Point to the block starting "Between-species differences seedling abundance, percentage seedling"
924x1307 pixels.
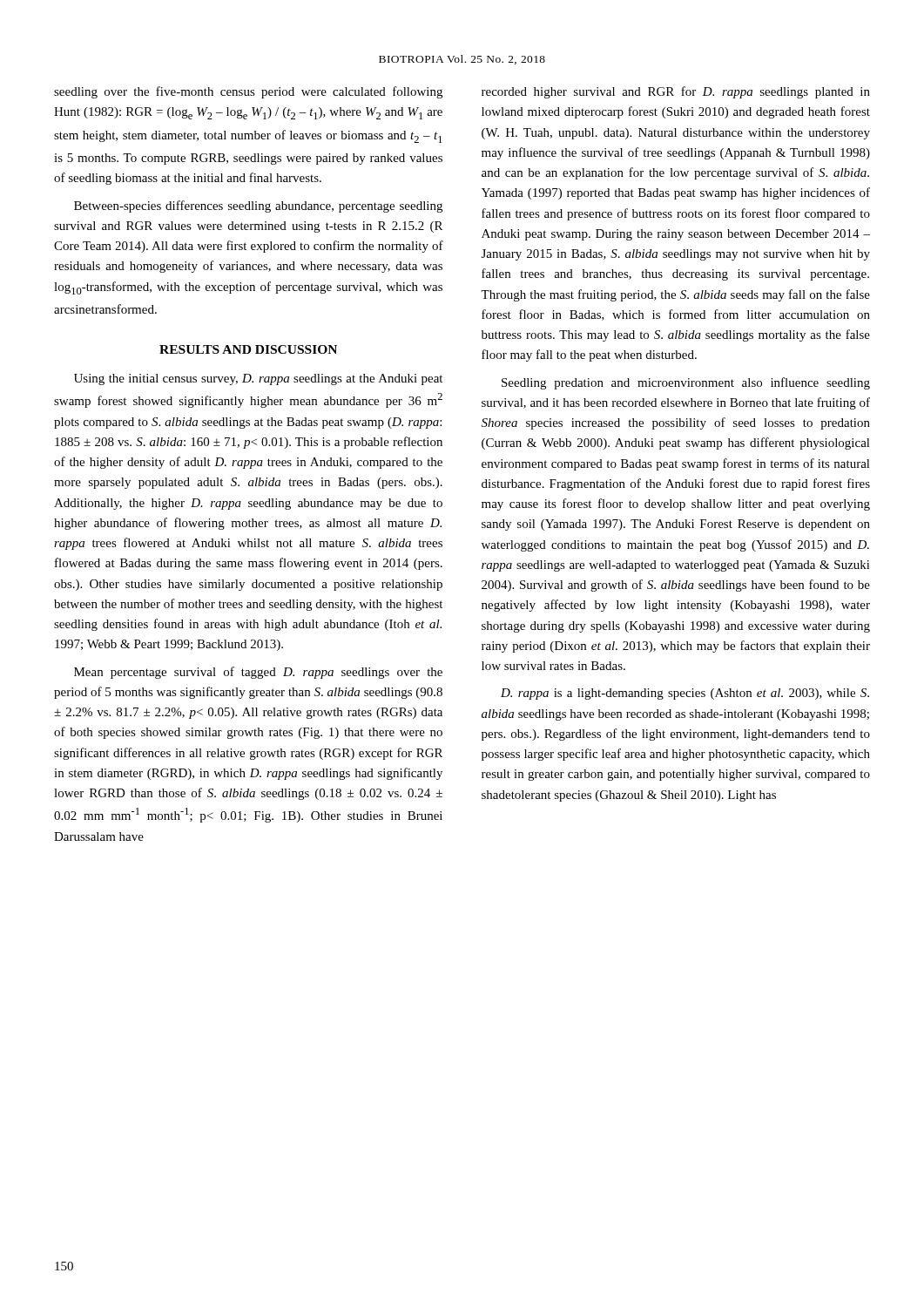pyautogui.click(x=248, y=257)
